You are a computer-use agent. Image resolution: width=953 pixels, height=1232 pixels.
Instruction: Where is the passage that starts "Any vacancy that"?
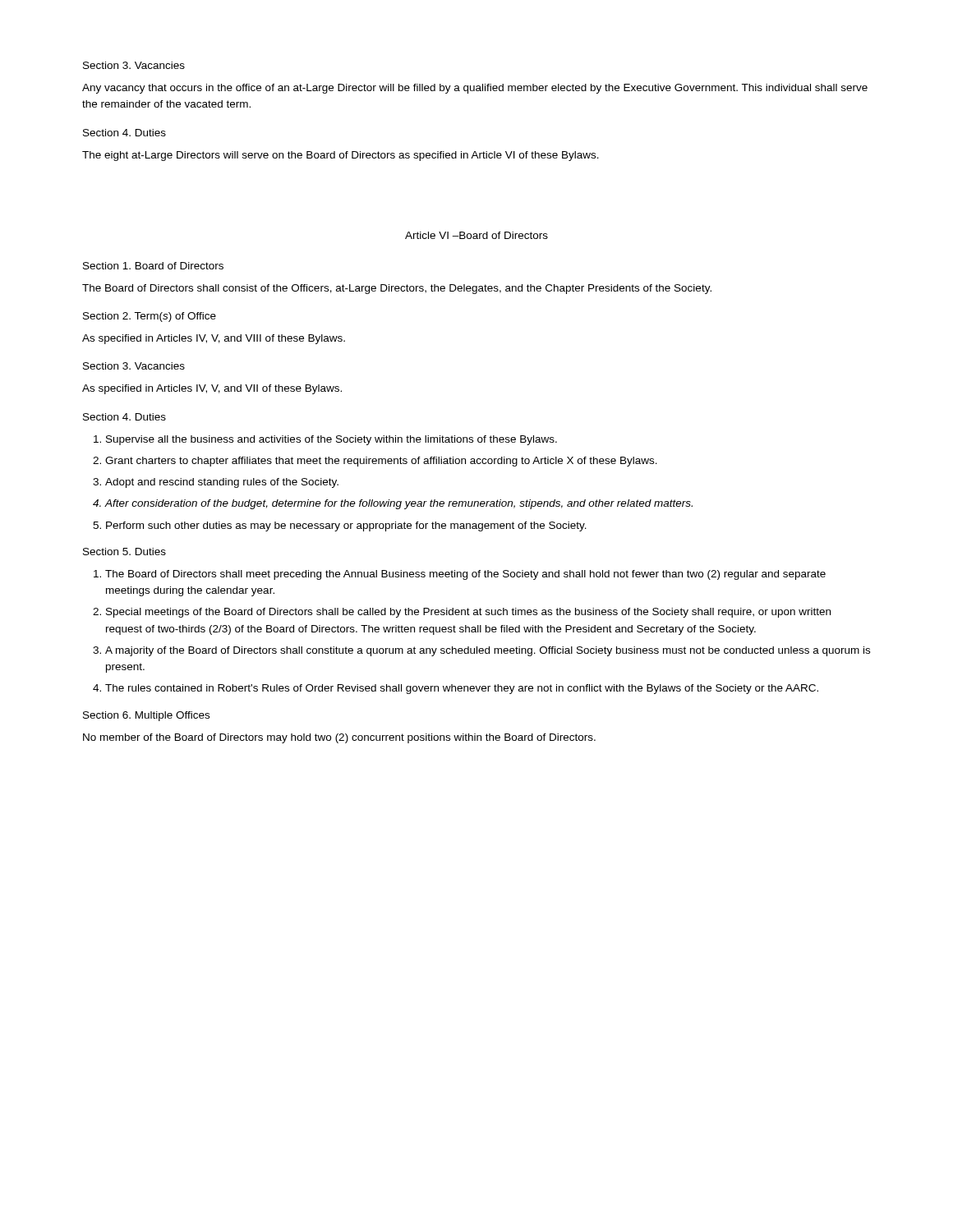[475, 96]
